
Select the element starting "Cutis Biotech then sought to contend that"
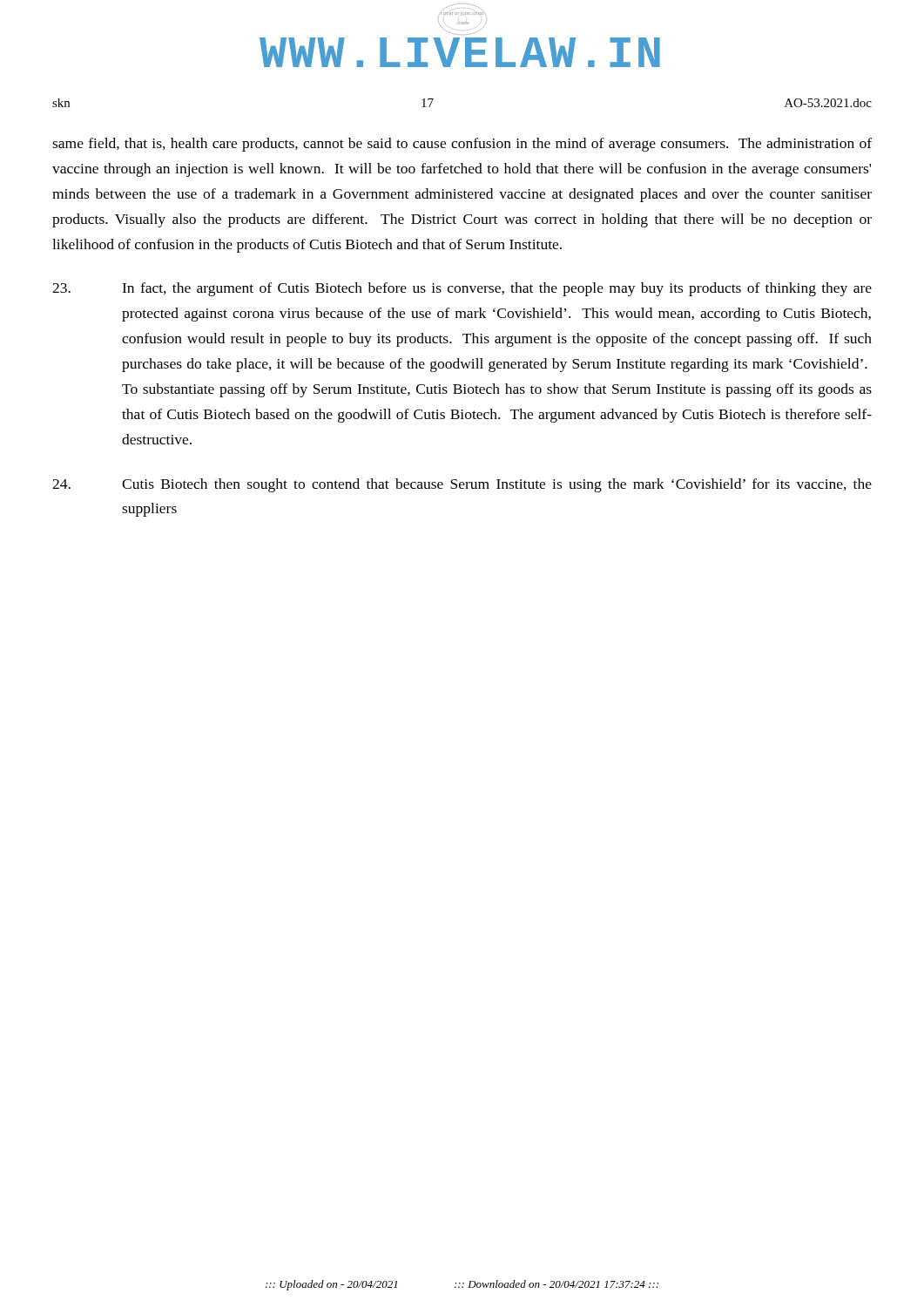click(462, 496)
